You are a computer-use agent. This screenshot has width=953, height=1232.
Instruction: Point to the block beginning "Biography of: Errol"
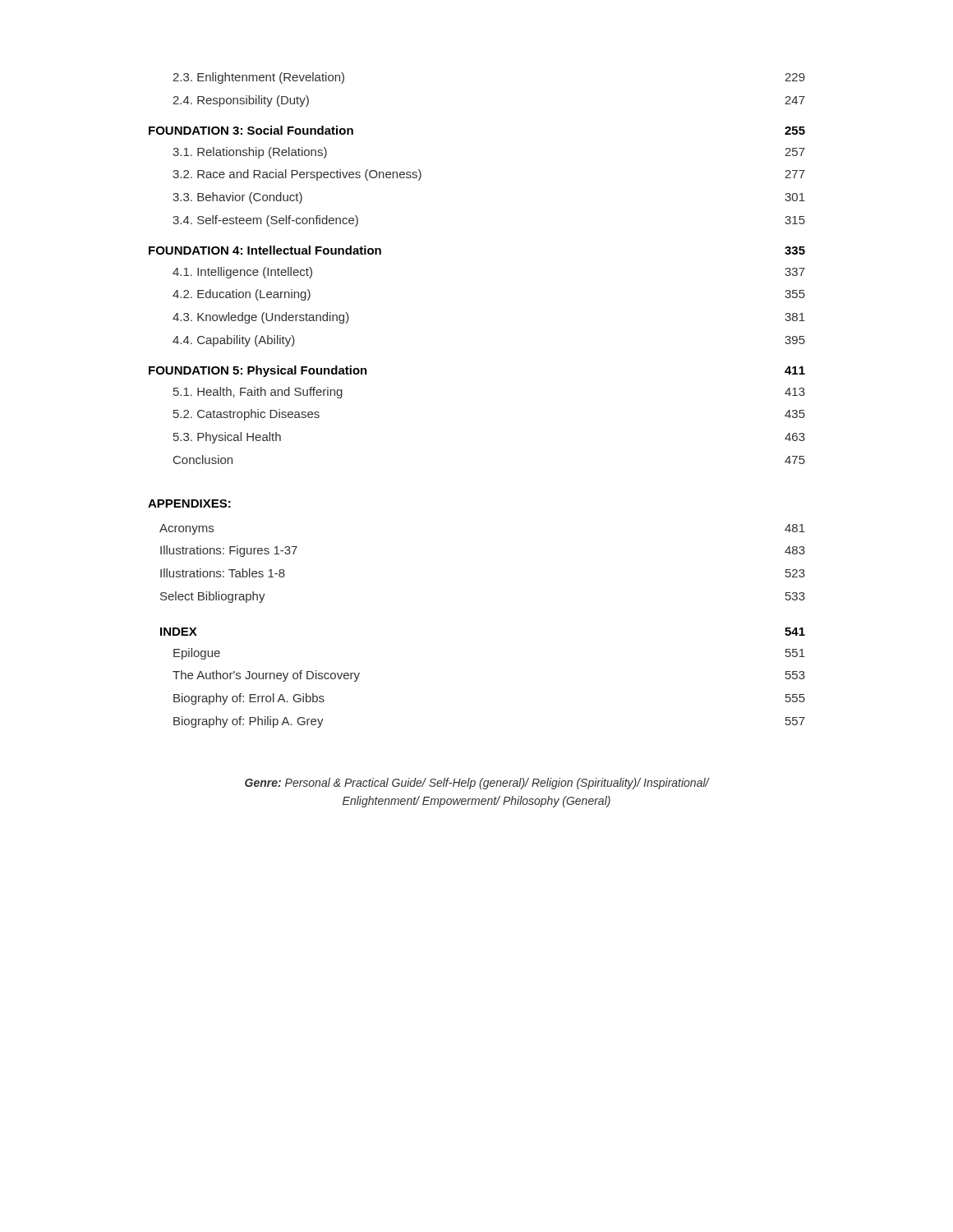pyautogui.click(x=253, y=699)
